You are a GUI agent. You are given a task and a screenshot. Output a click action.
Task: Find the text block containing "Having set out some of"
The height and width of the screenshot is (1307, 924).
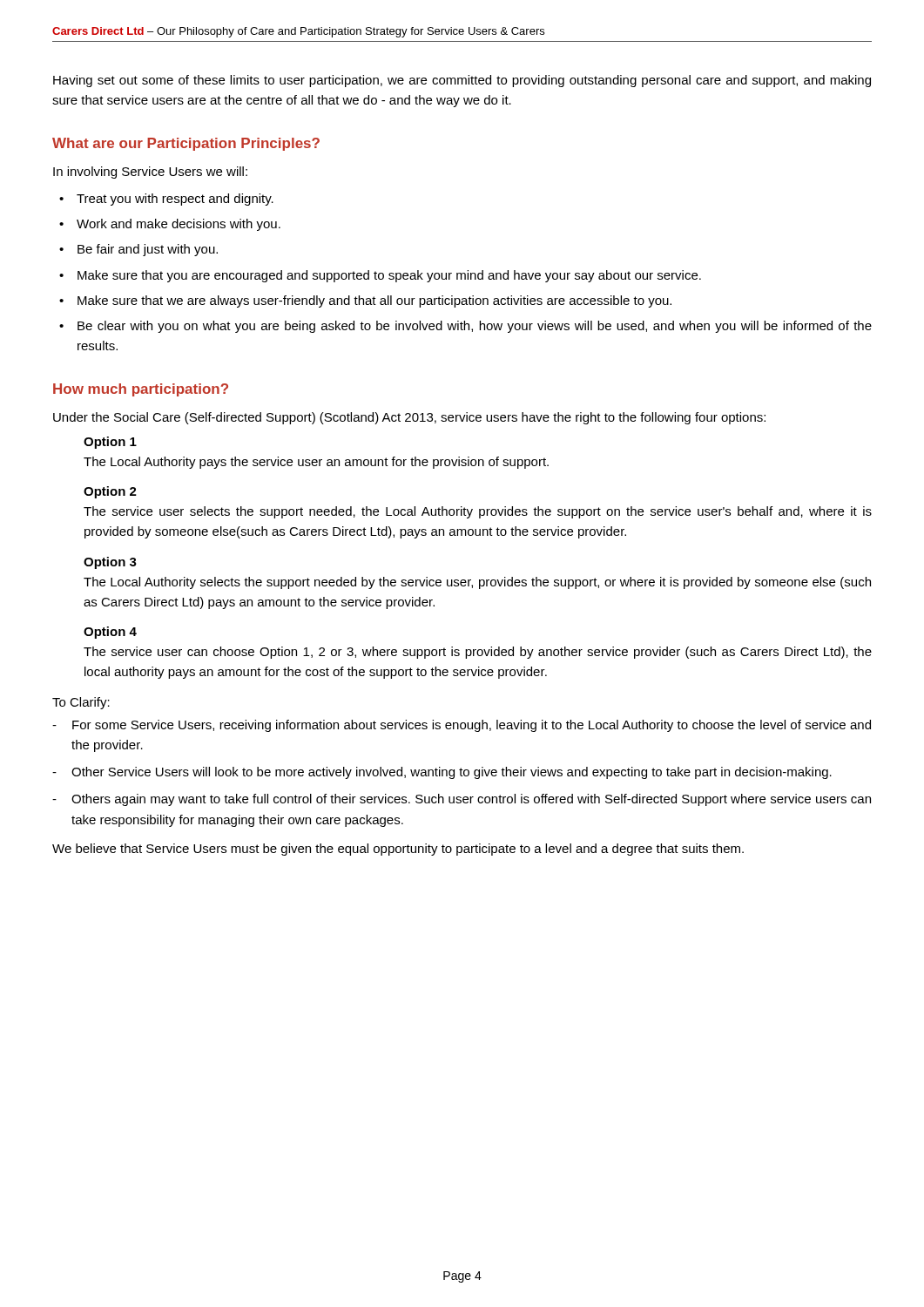click(462, 90)
